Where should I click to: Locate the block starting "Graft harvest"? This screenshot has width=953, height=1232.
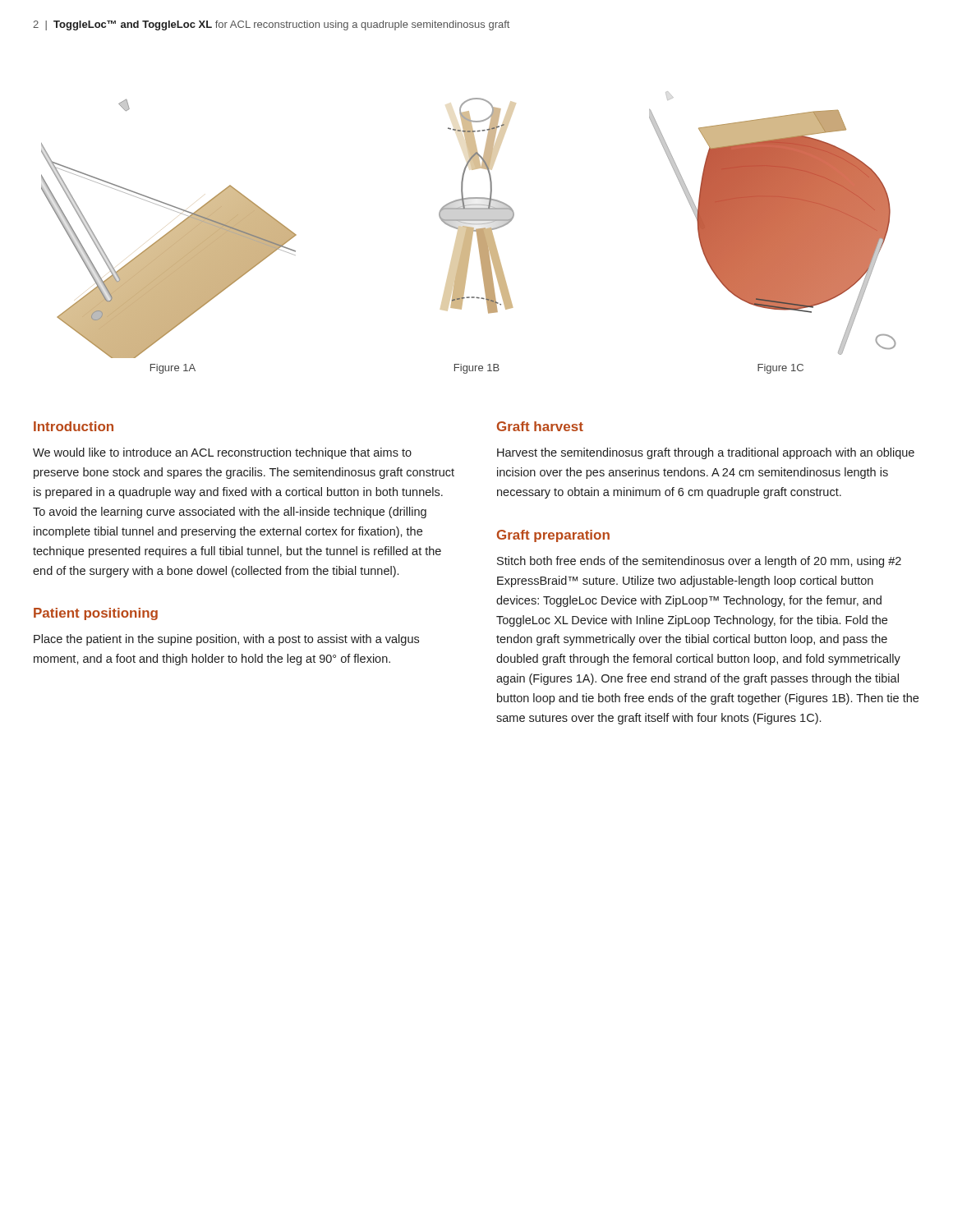[x=540, y=427]
